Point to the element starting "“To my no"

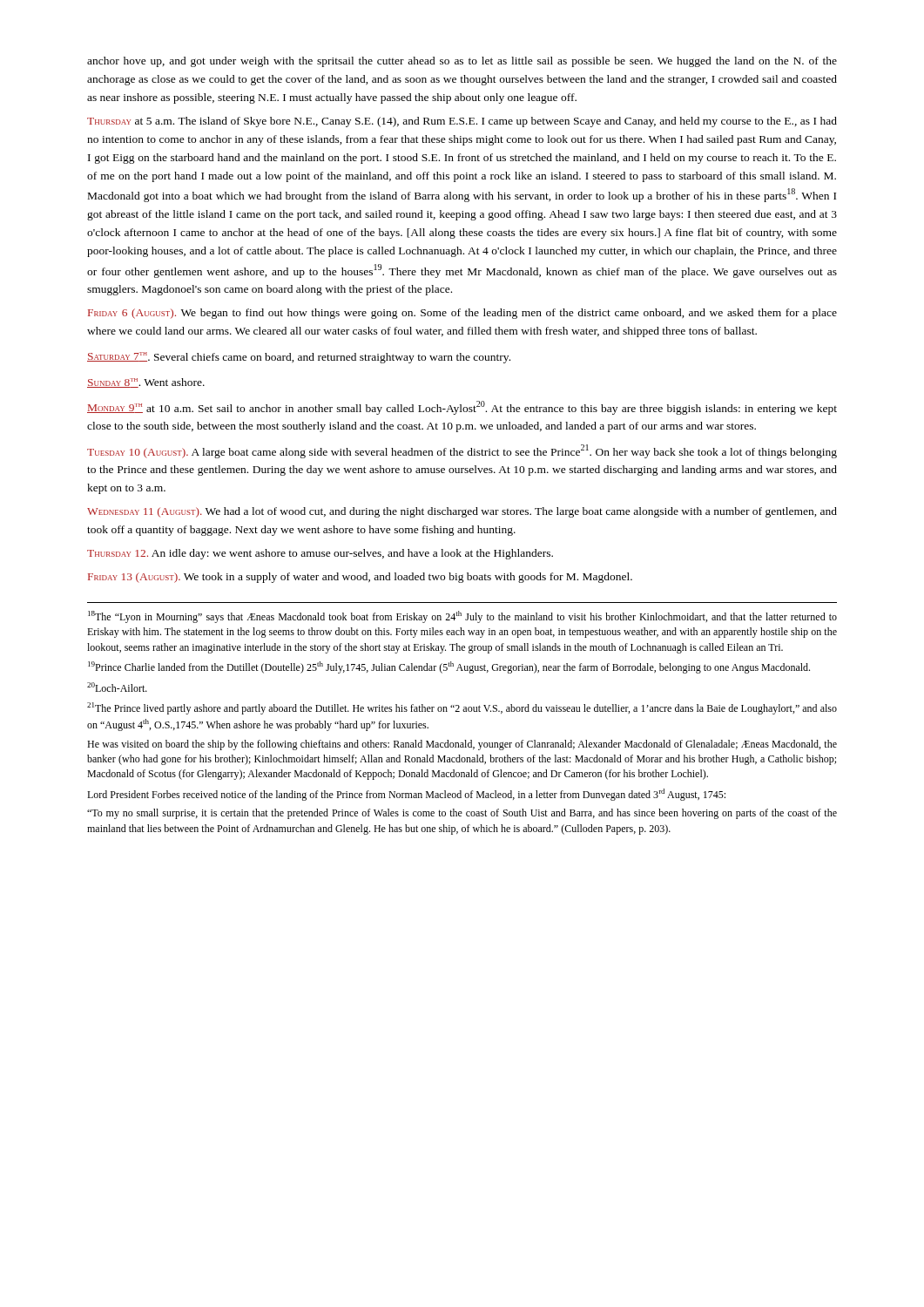click(462, 821)
